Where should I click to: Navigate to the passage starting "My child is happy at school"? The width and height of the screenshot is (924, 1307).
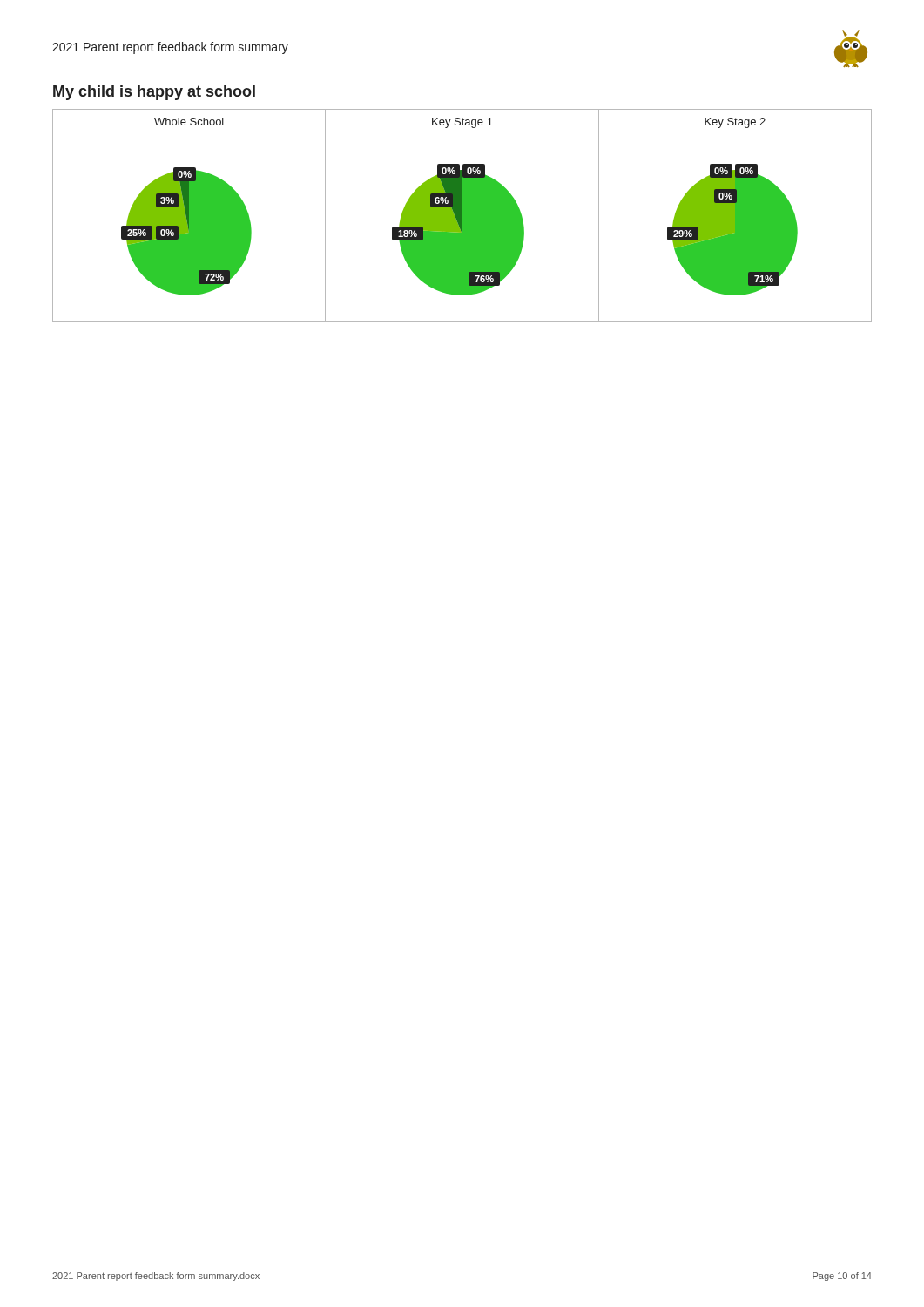pyautogui.click(x=154, y=91)
